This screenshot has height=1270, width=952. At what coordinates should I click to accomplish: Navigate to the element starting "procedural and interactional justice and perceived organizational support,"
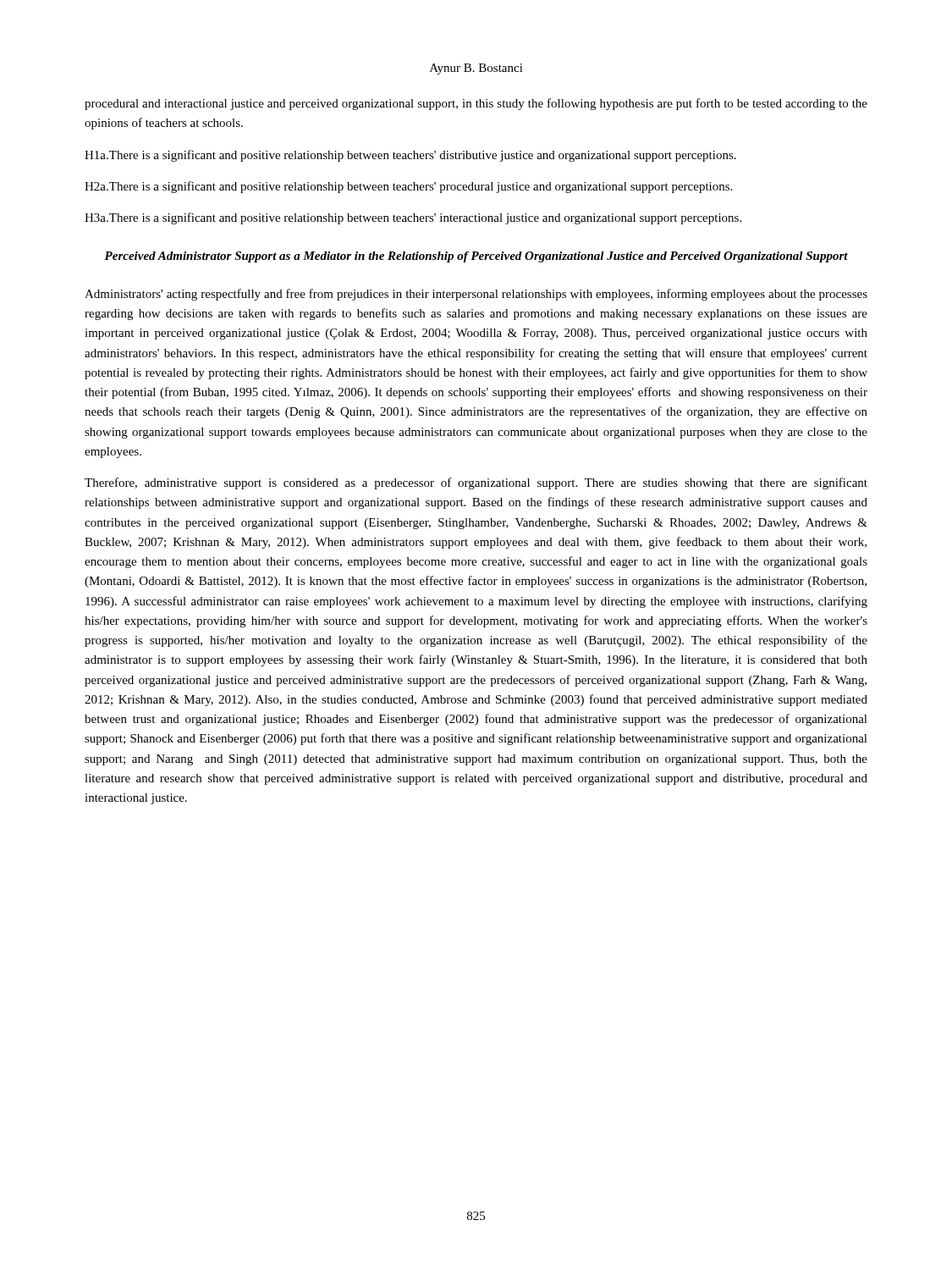pos(476,113)
